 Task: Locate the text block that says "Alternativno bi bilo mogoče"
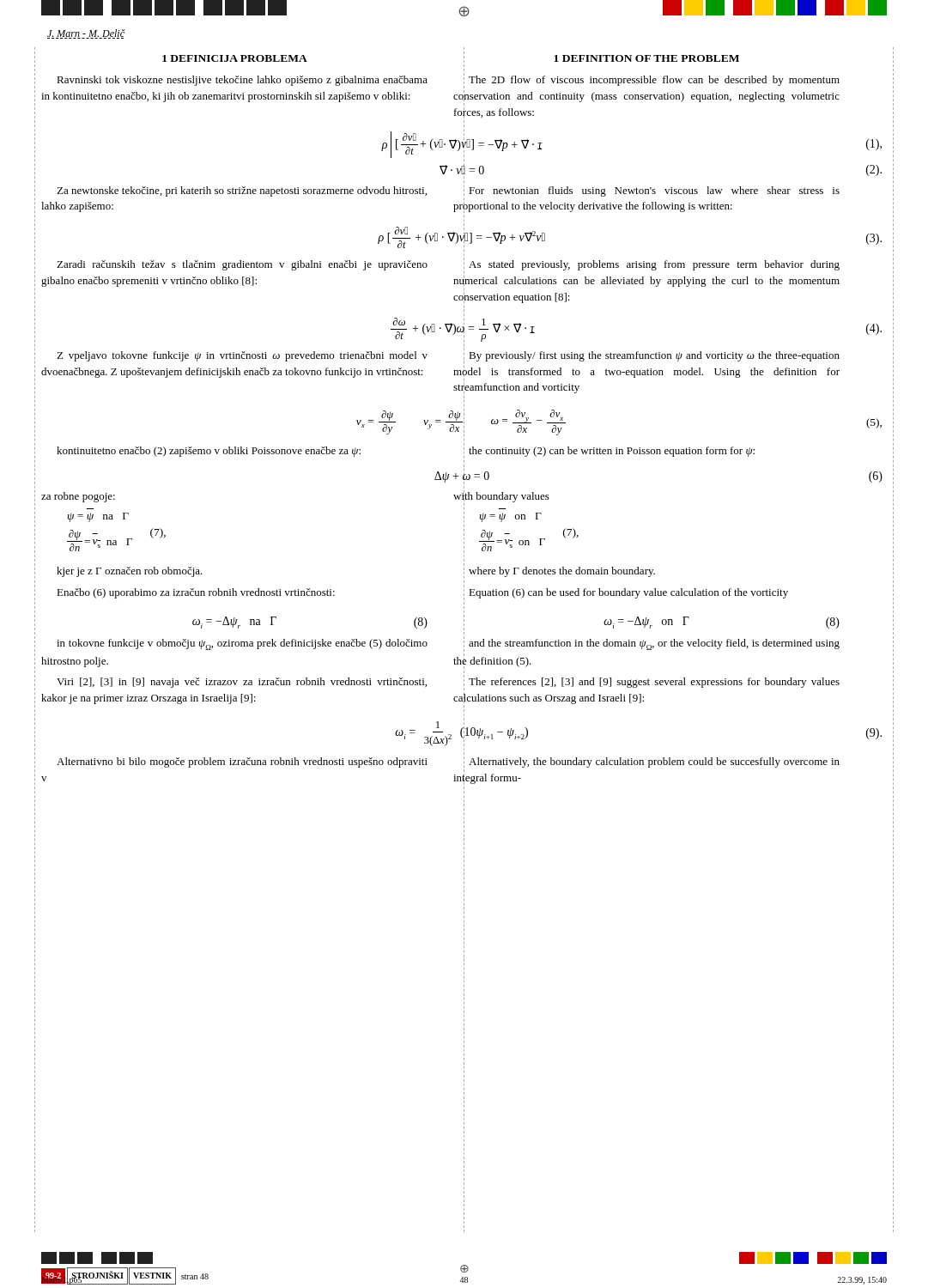(x=234, y=770)
